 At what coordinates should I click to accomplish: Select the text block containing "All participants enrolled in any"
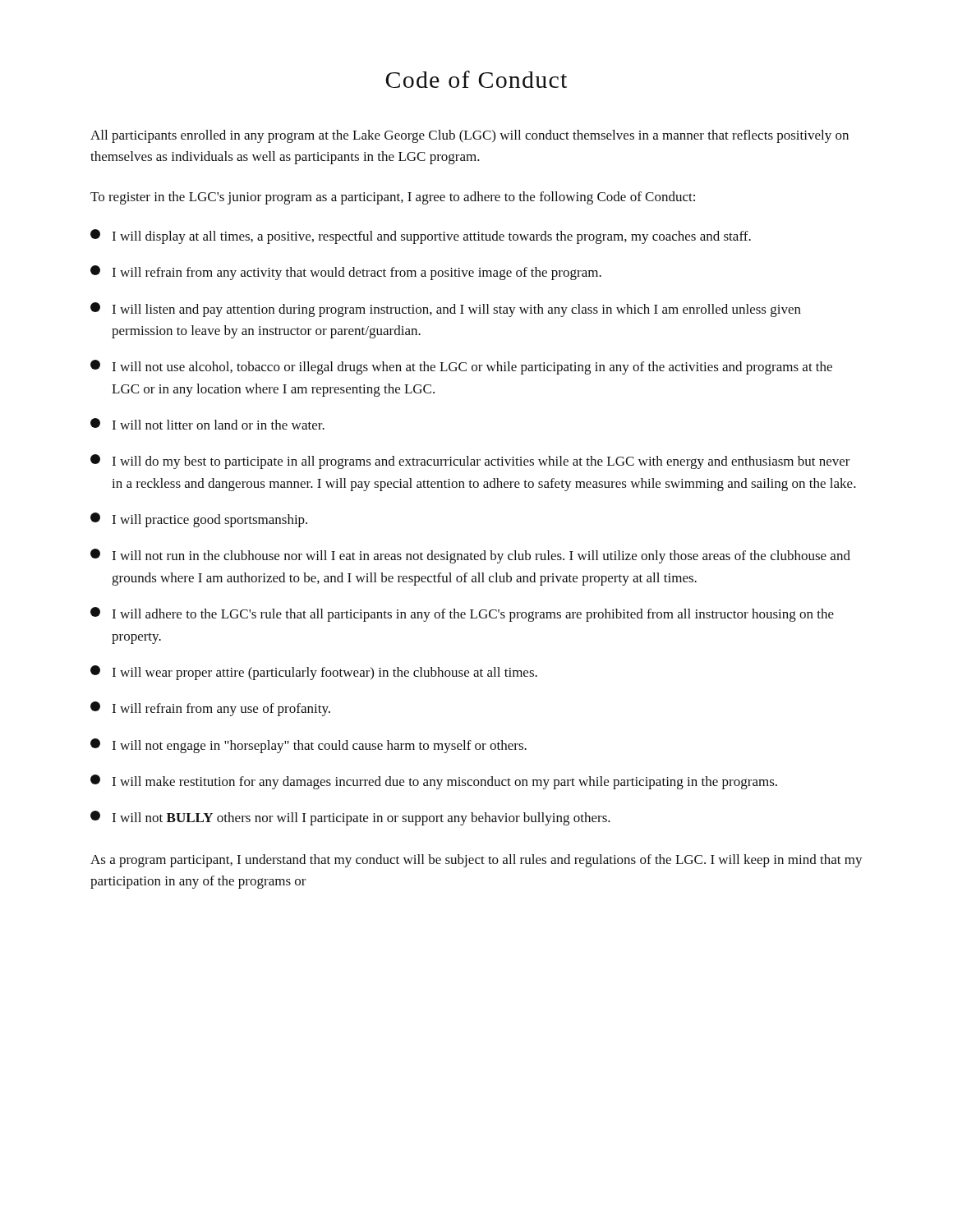(470, 146)
